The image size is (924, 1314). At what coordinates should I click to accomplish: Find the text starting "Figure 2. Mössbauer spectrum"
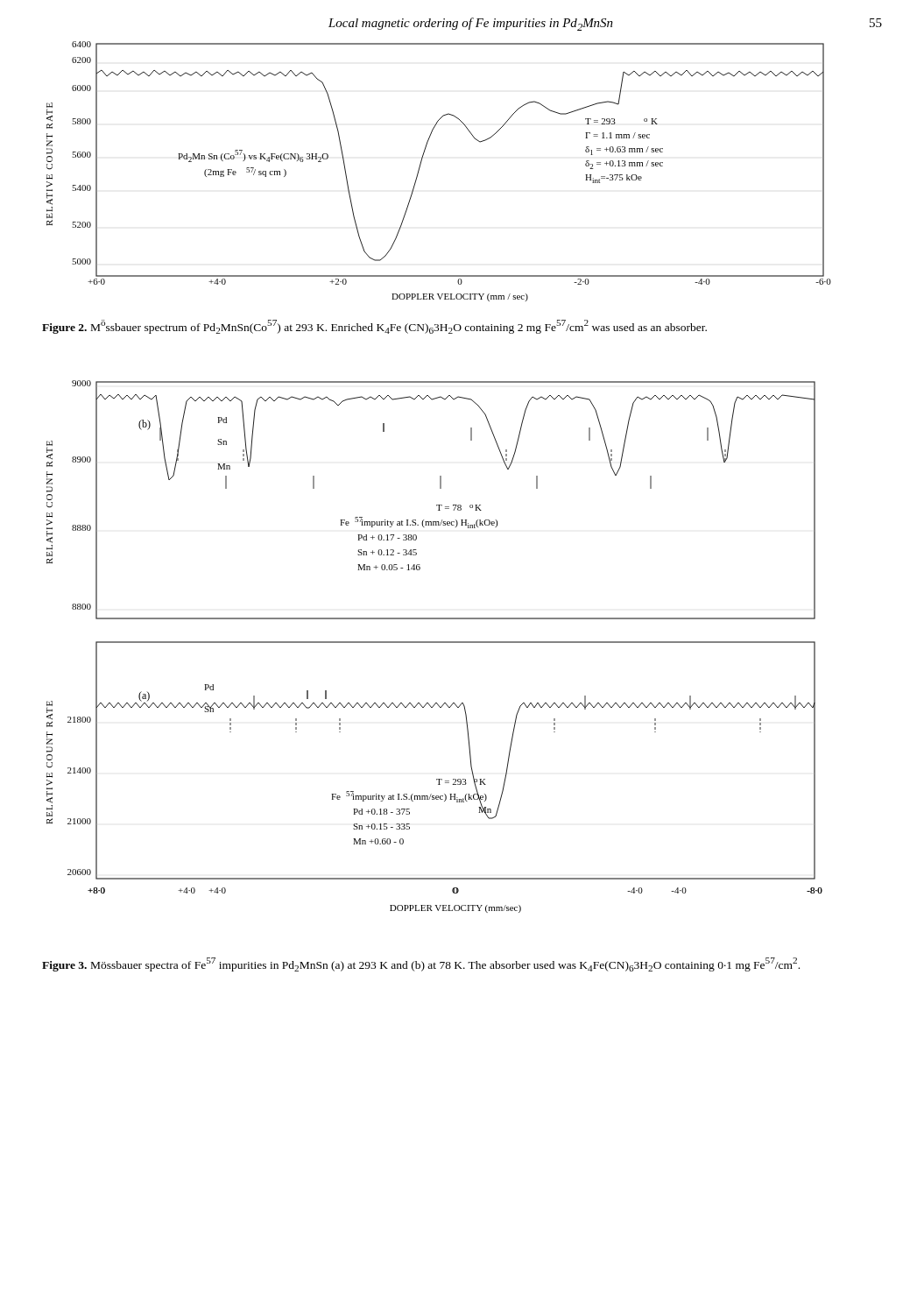[375, 326]
